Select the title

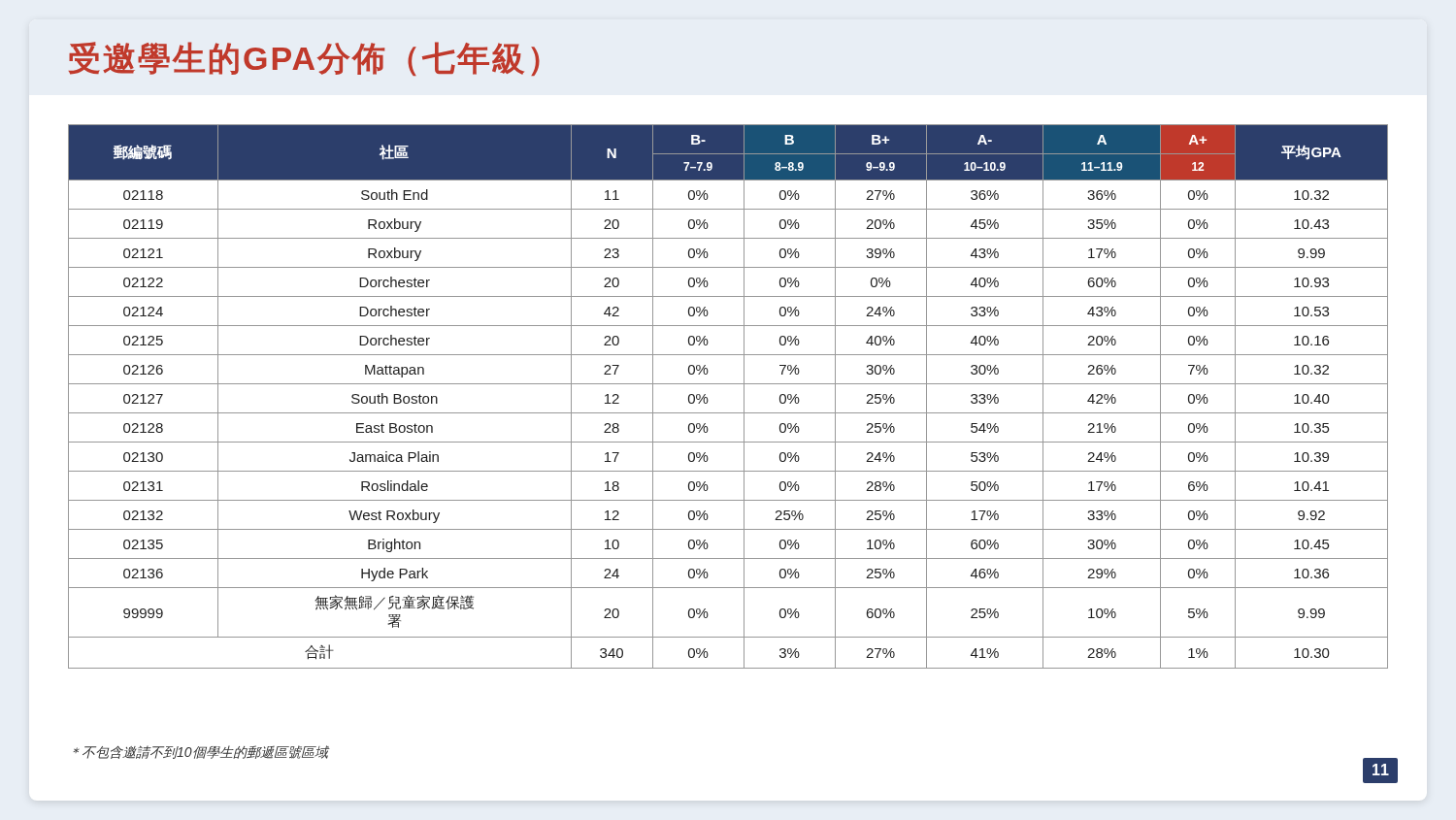[315, 58]
